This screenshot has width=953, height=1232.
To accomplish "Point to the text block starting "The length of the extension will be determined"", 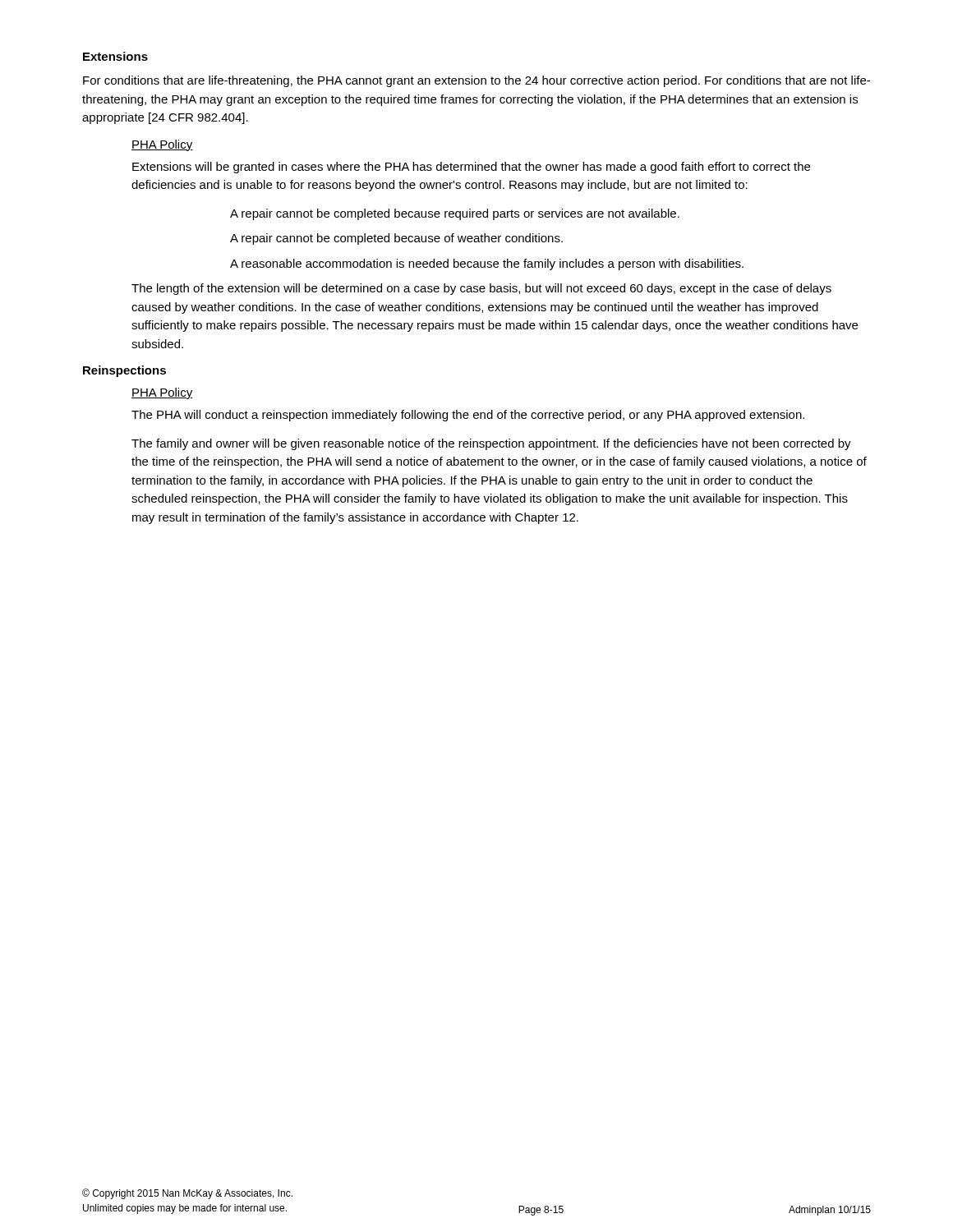I will click(x=495, y=316).
